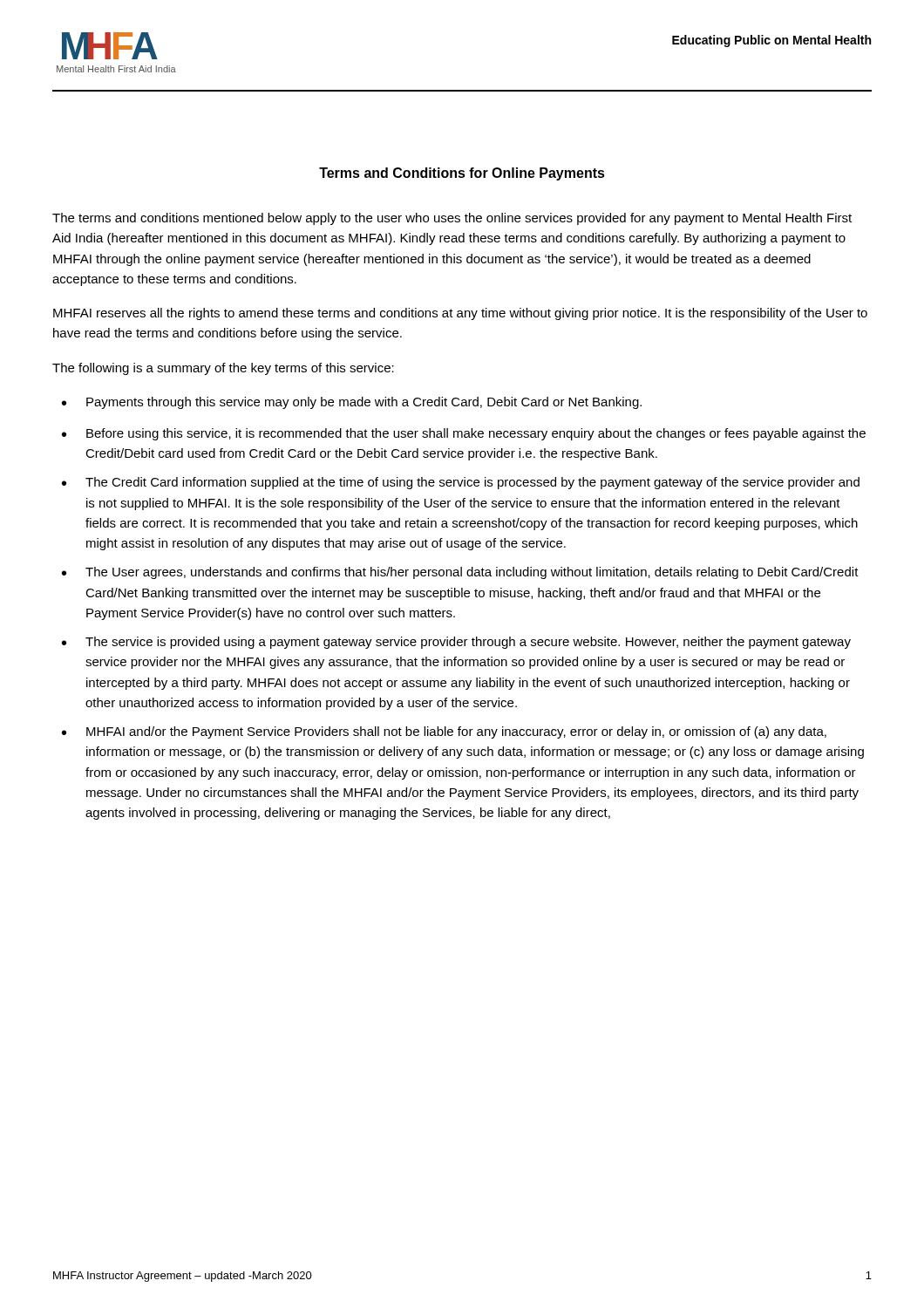Select the list item that reads "• Payments through this service may only"
Image resolution: width=924 pixels, height=1308 pixels.
coord(462,403)
